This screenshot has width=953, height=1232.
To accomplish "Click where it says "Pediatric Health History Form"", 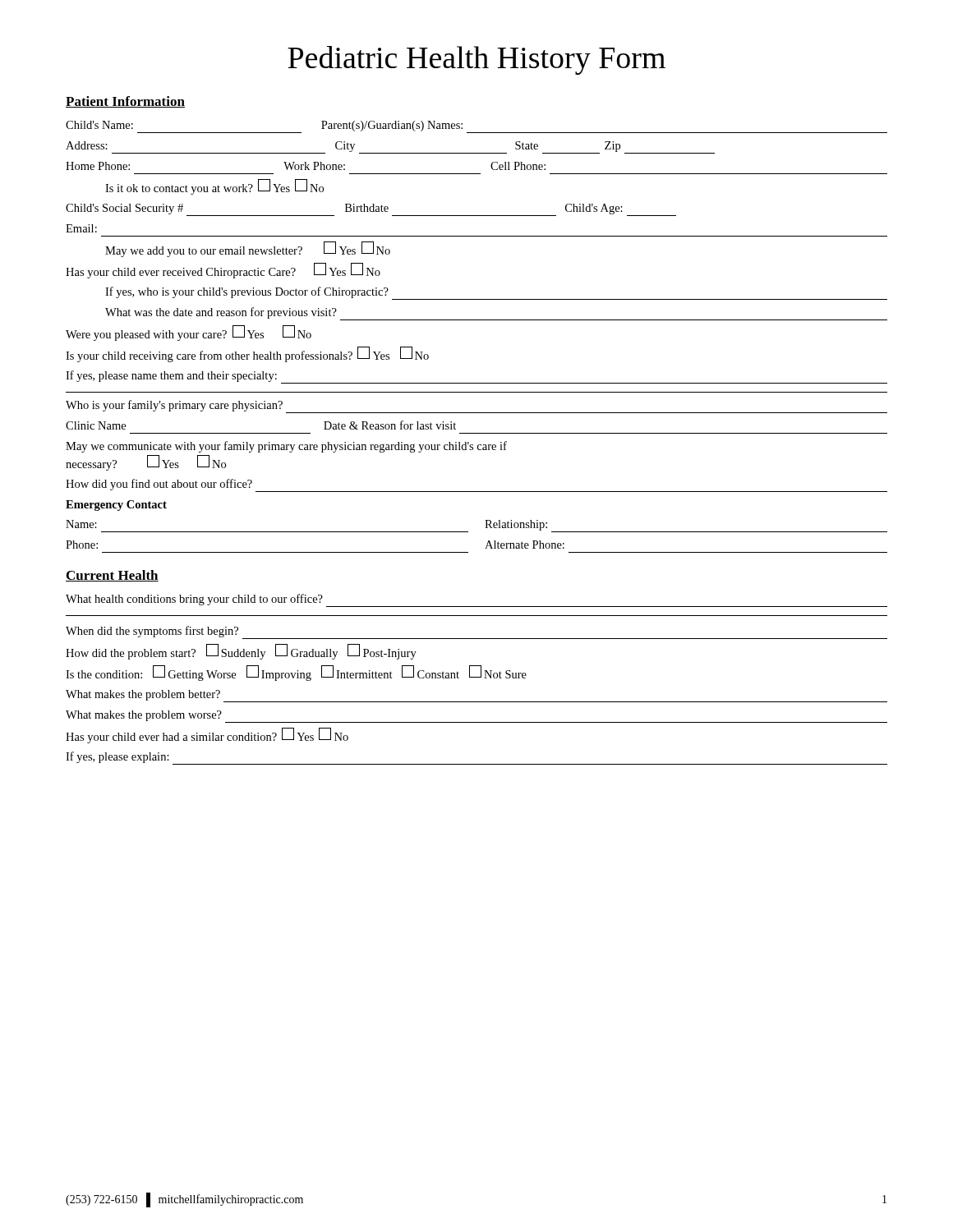I will 476,57.
